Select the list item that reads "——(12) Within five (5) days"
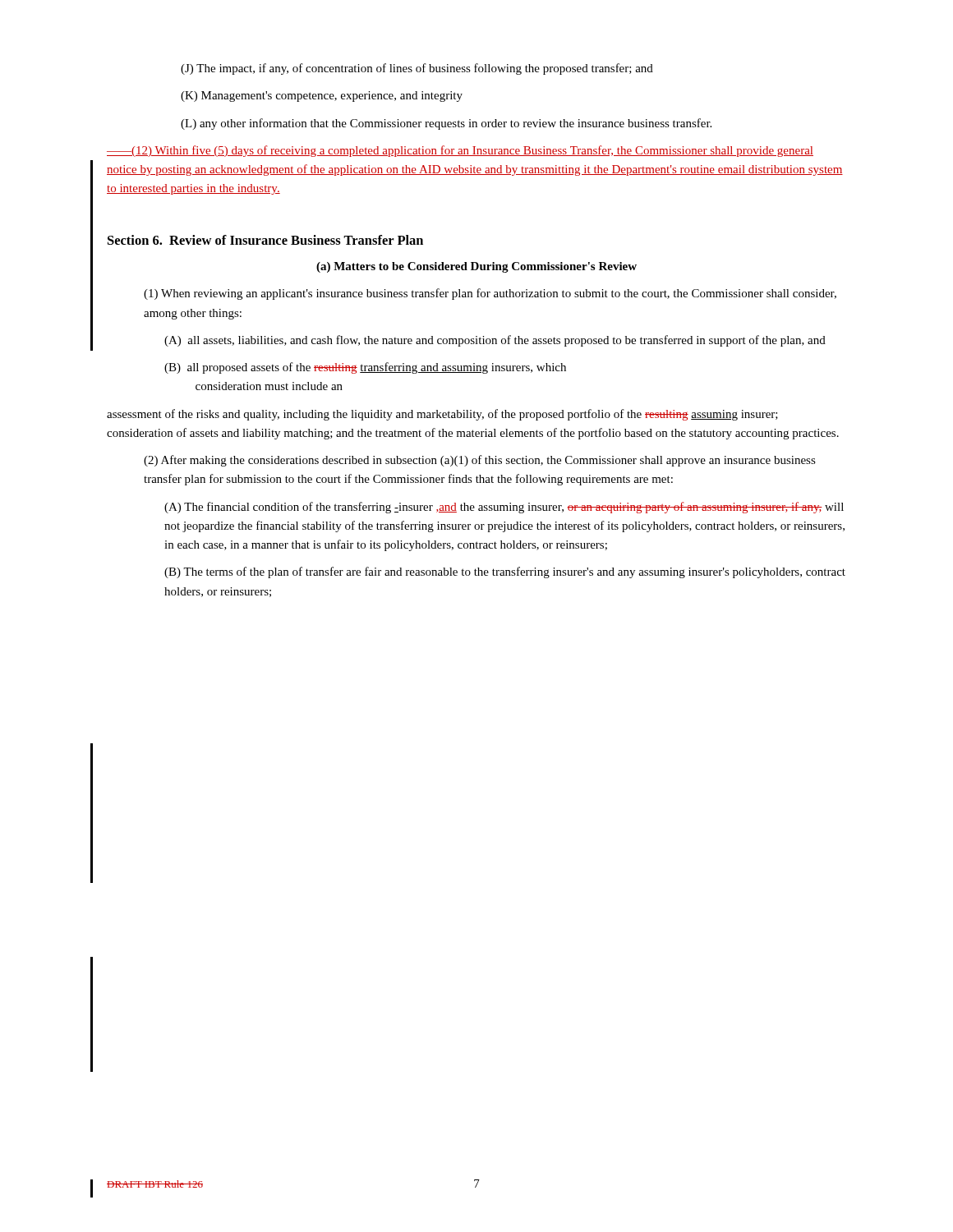 475,169
